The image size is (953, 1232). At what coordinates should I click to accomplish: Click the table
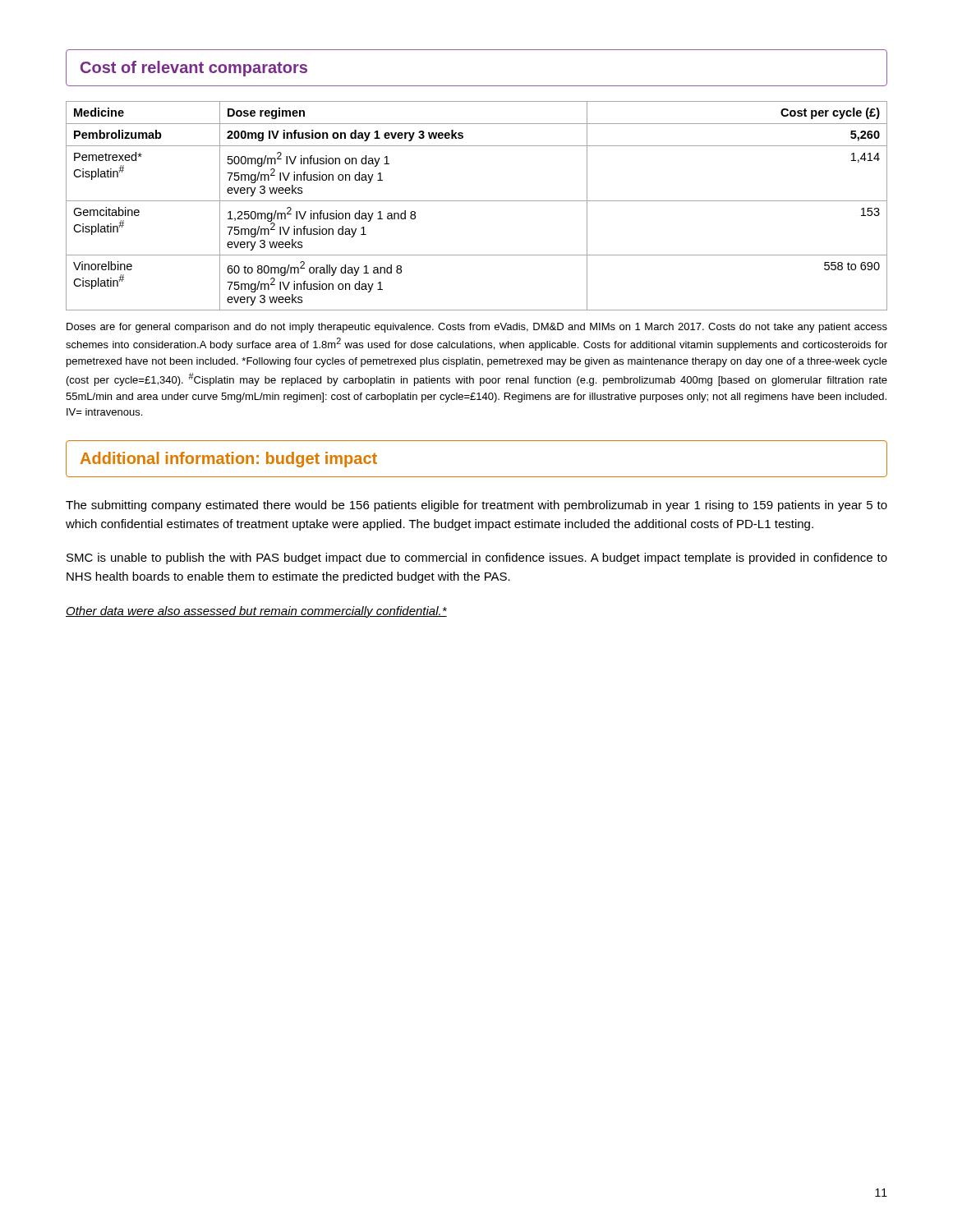(x=476, y=206)
